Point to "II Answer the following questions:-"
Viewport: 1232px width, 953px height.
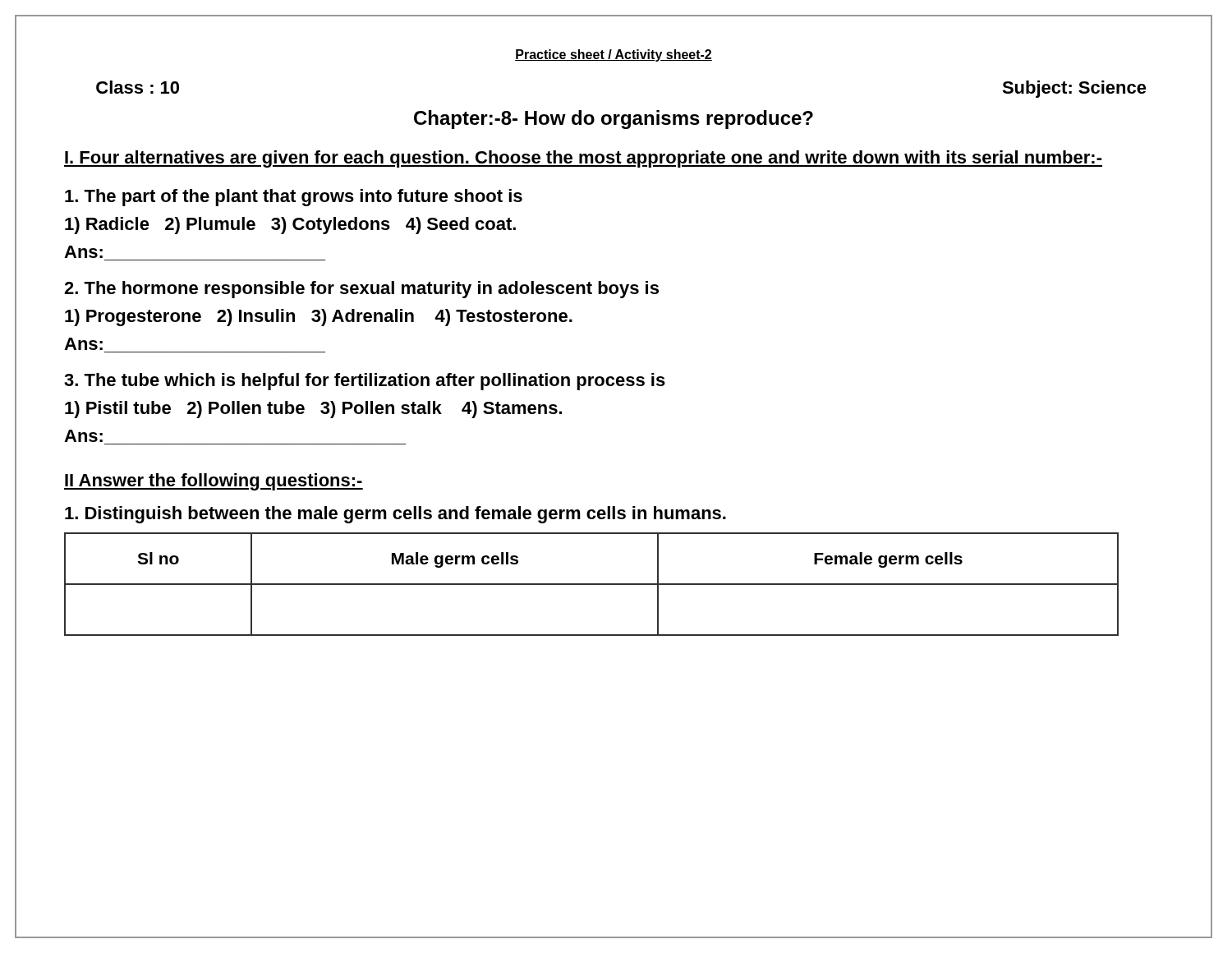pos(213,480)
